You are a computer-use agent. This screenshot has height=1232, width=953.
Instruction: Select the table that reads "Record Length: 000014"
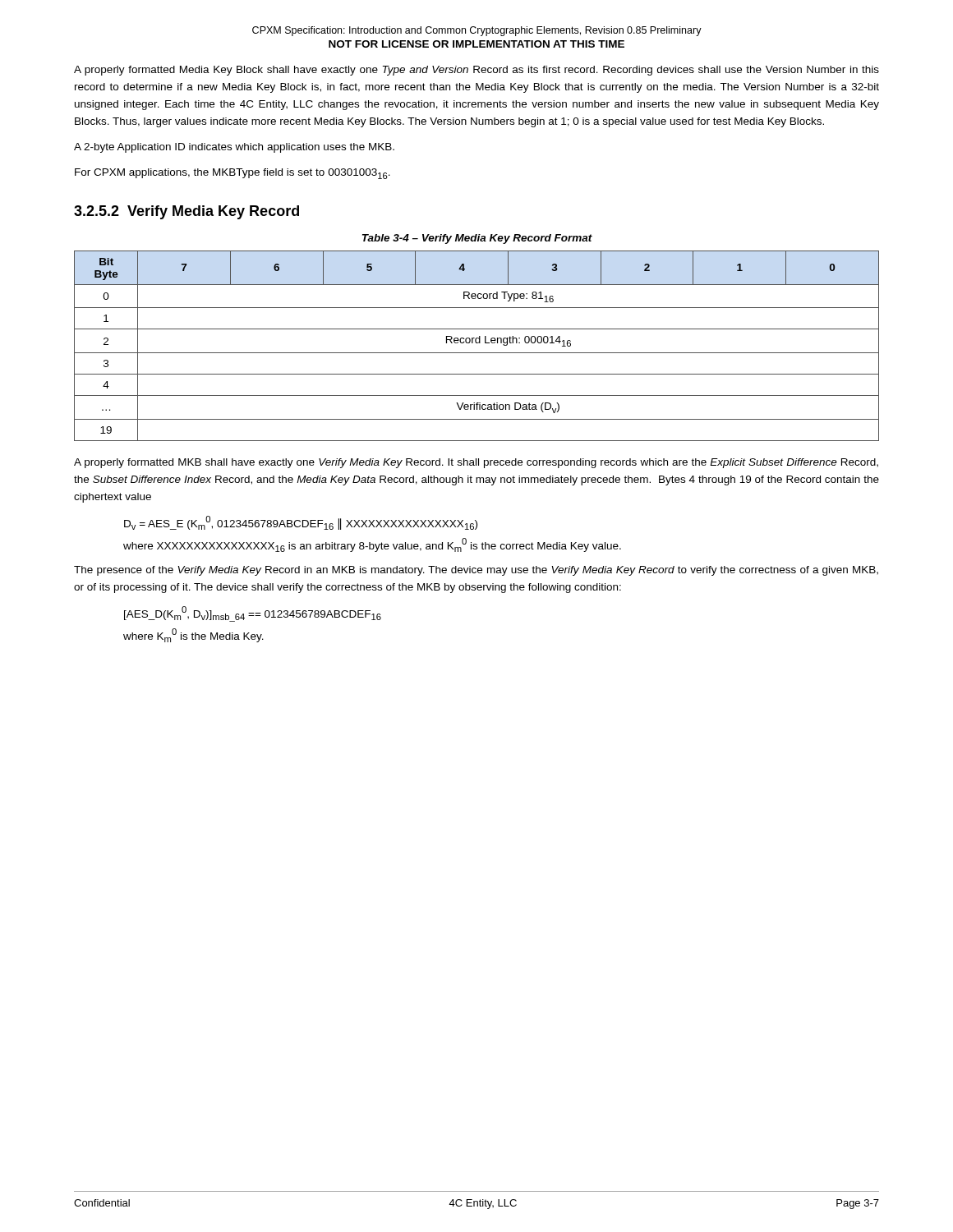[x=476, y=346]
